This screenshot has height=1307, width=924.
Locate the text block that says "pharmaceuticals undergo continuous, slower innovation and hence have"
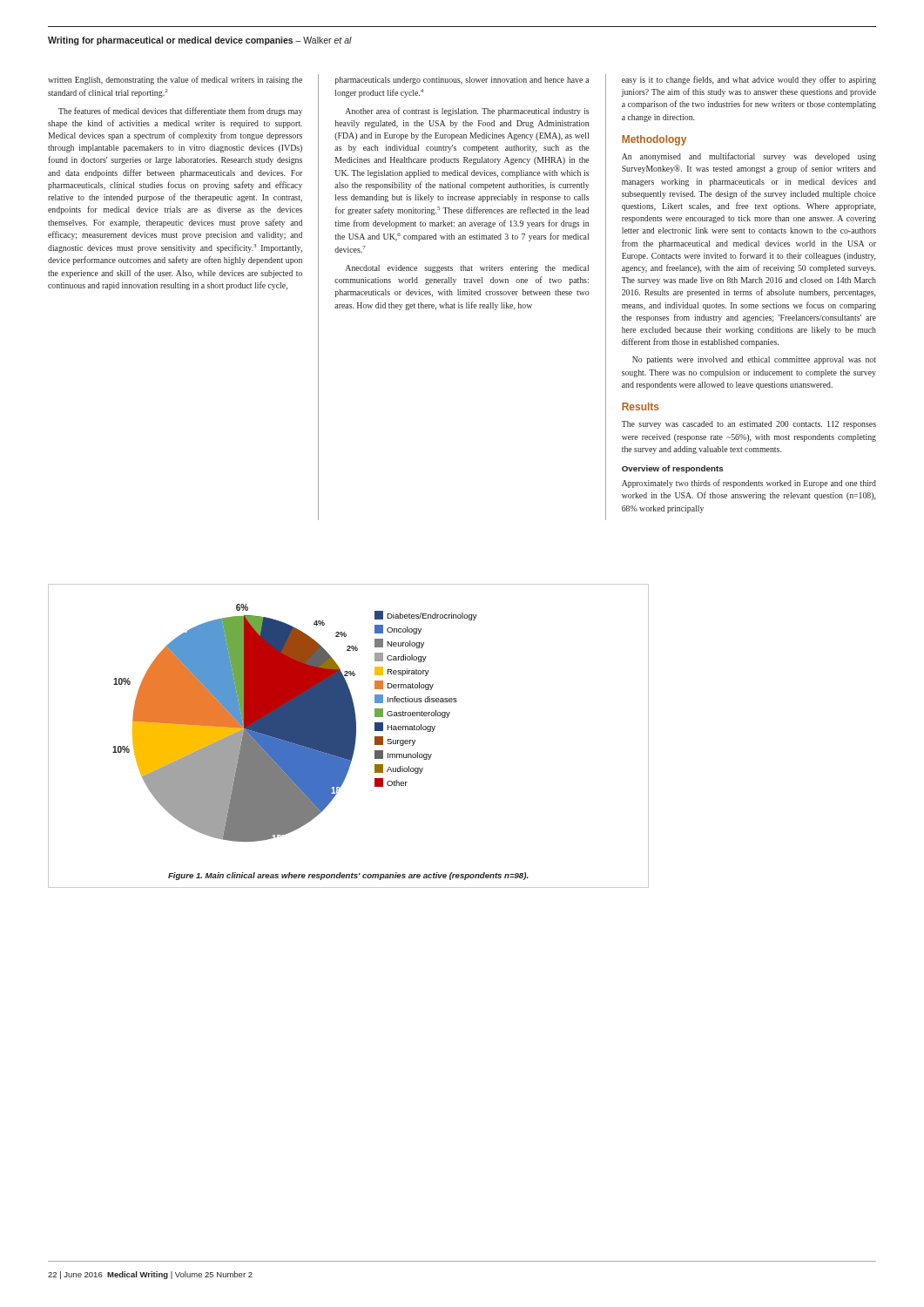462,193
